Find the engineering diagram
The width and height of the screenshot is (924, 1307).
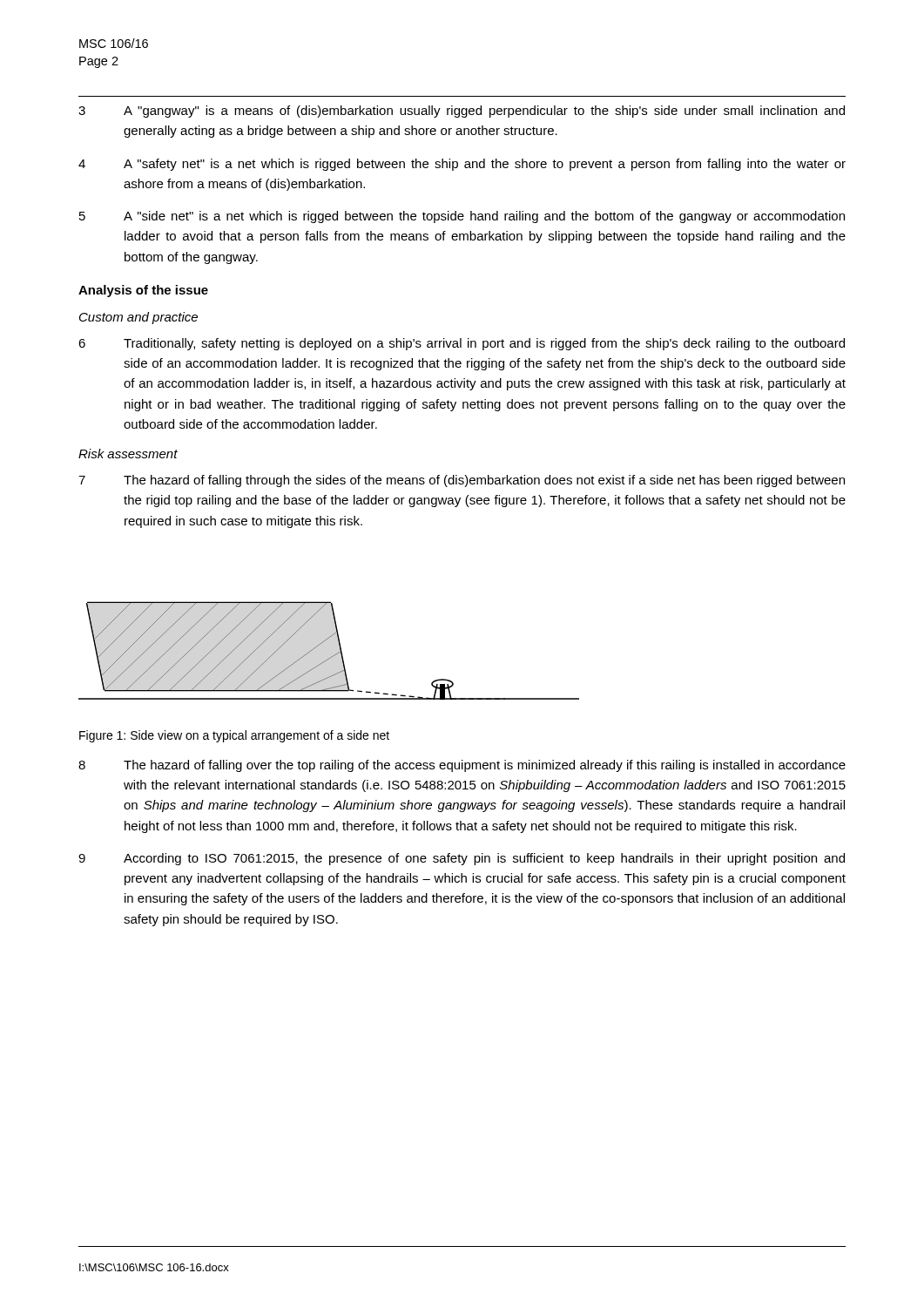point(462,635)
